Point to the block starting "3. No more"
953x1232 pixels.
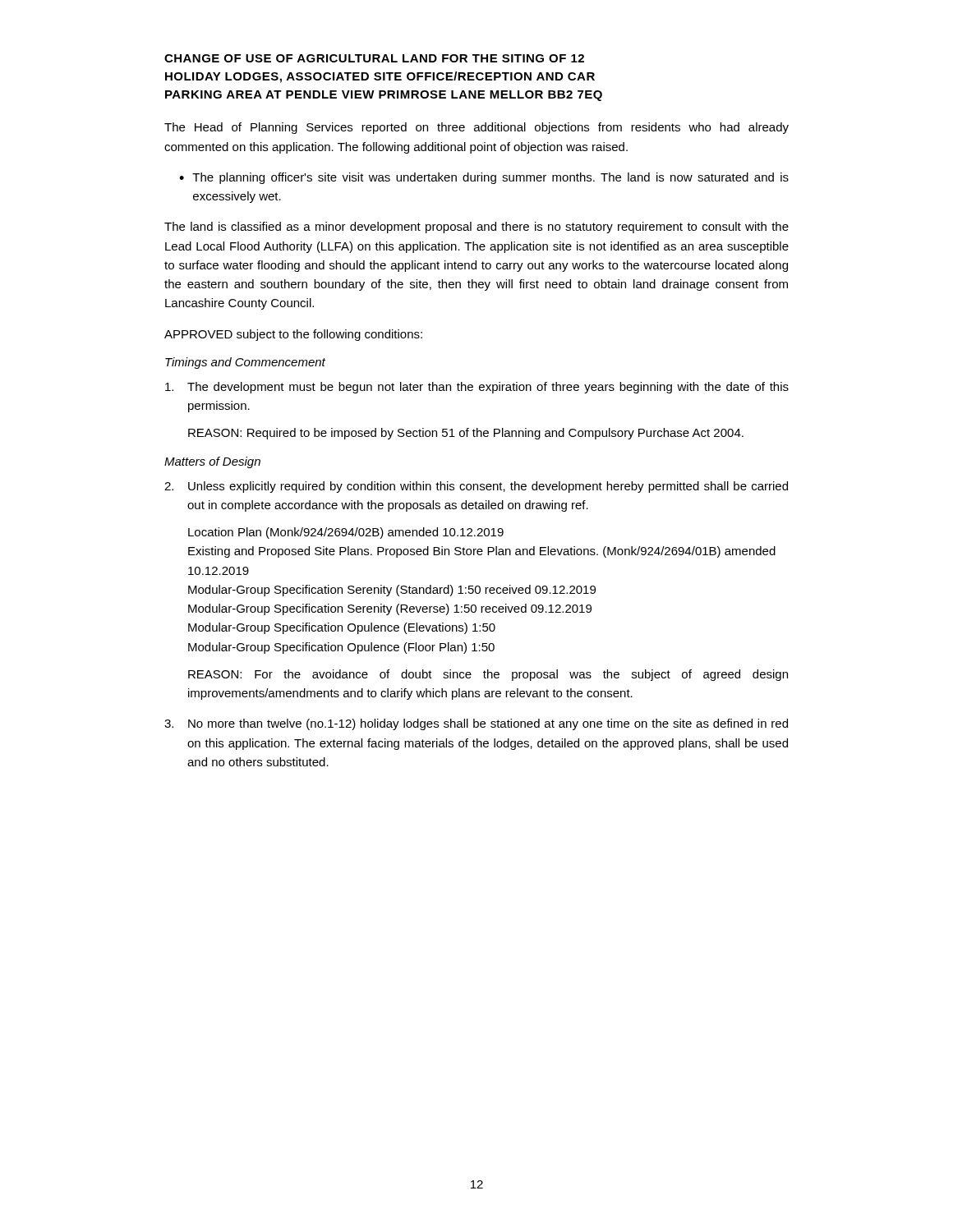click(x=476, y=743)
